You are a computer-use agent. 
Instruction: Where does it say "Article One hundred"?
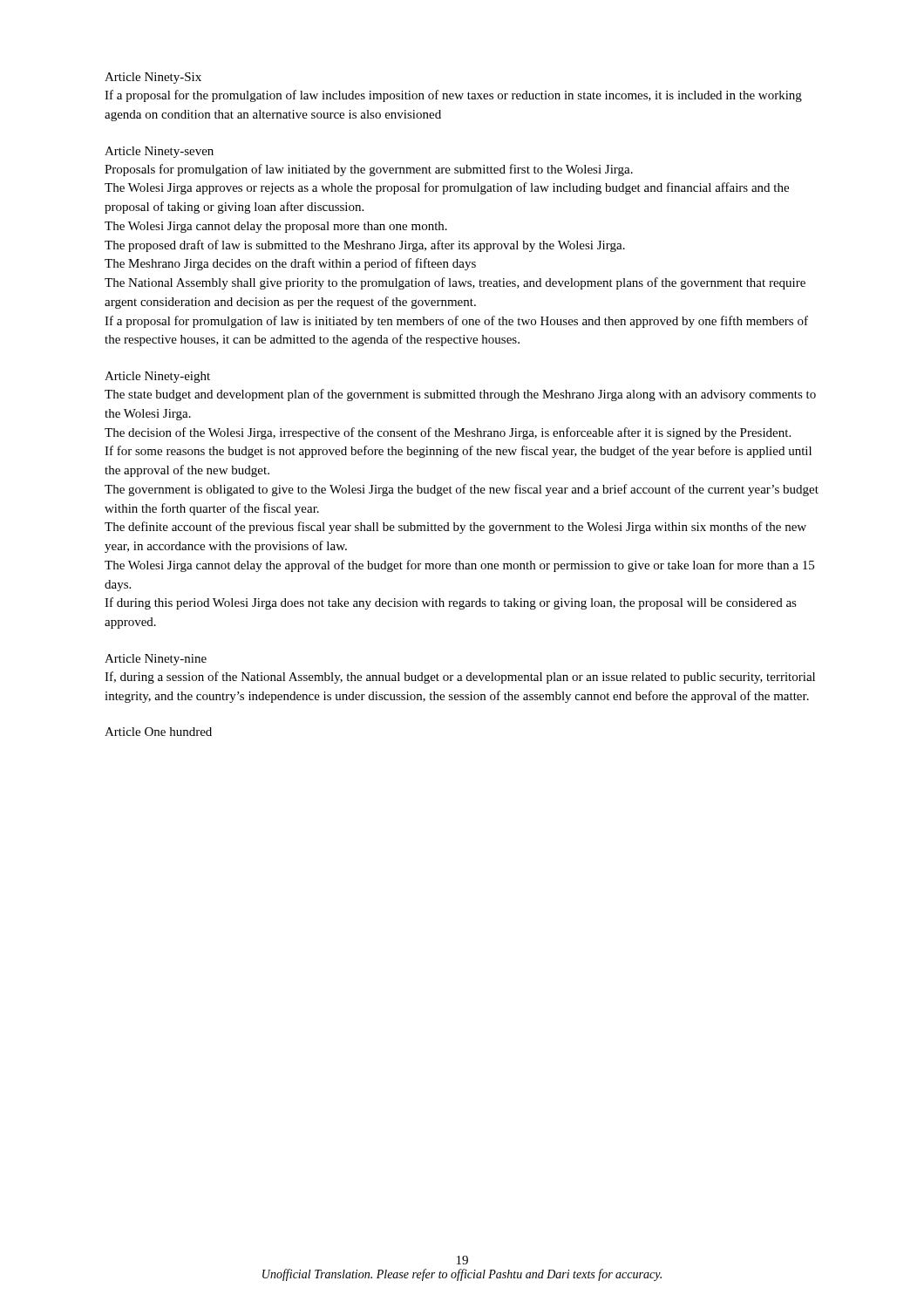(x=158, y=732)
